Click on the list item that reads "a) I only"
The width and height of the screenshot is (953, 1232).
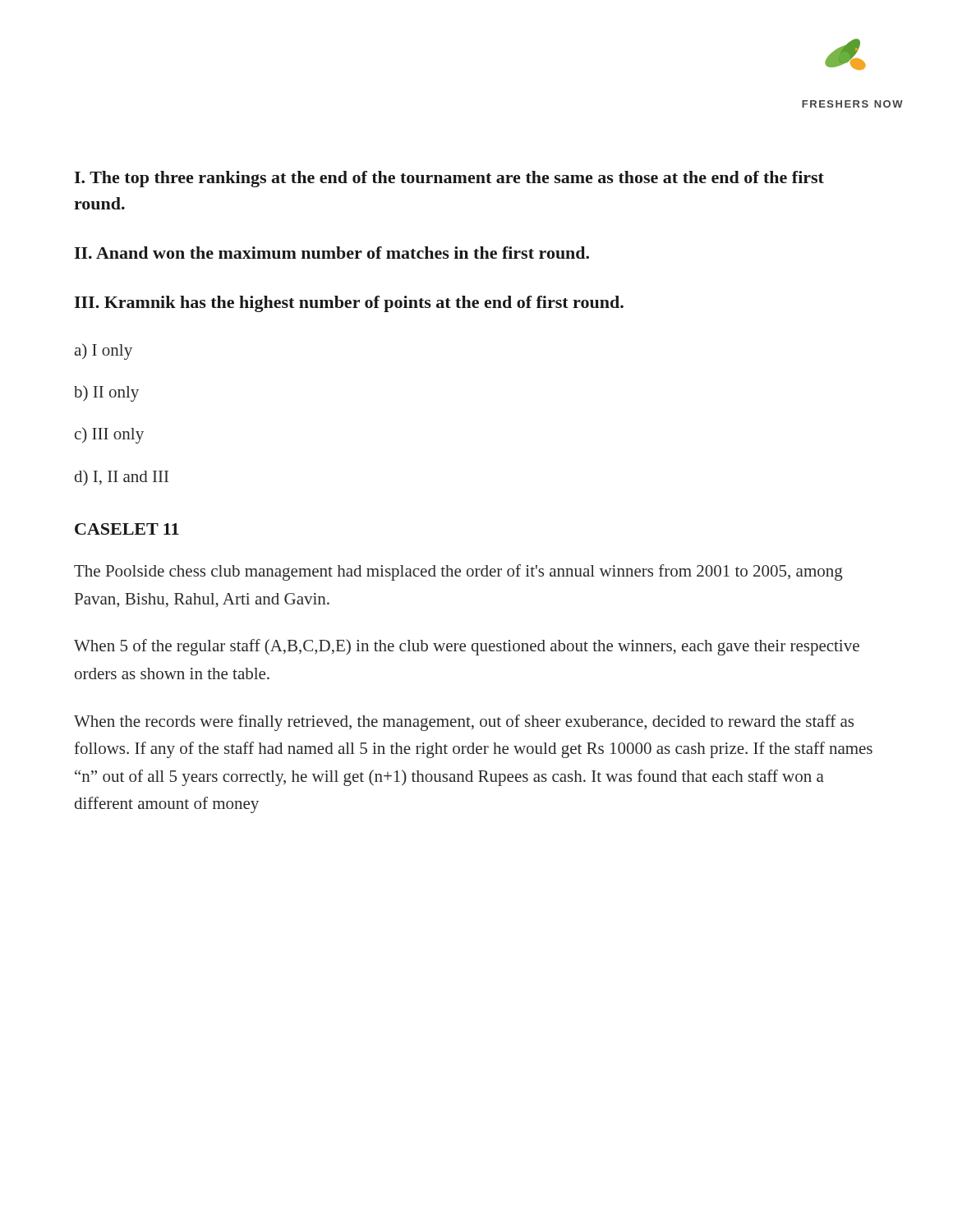[x=103, y=350]
